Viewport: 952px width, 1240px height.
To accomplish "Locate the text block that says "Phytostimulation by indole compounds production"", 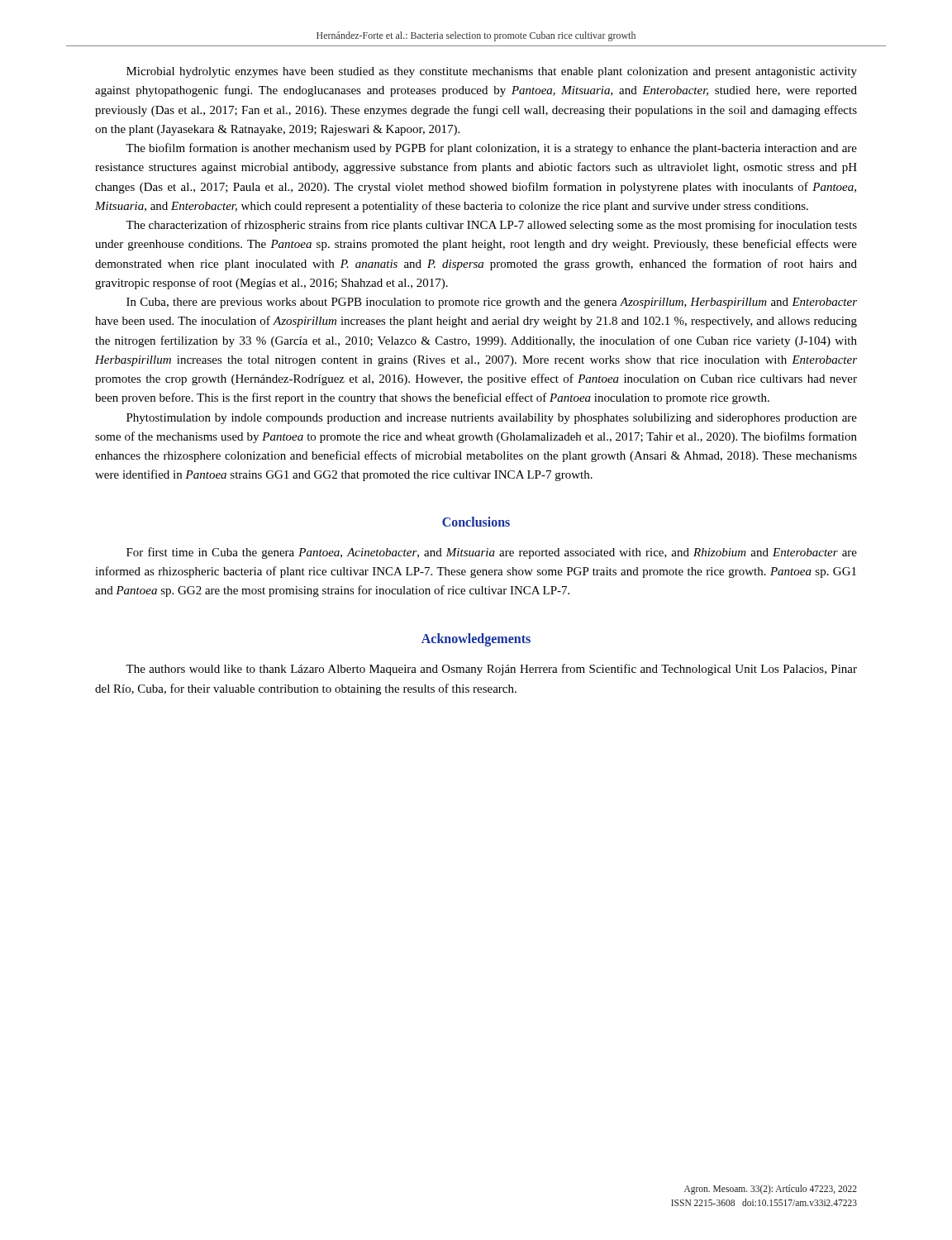I will click(x=476, y=446).
